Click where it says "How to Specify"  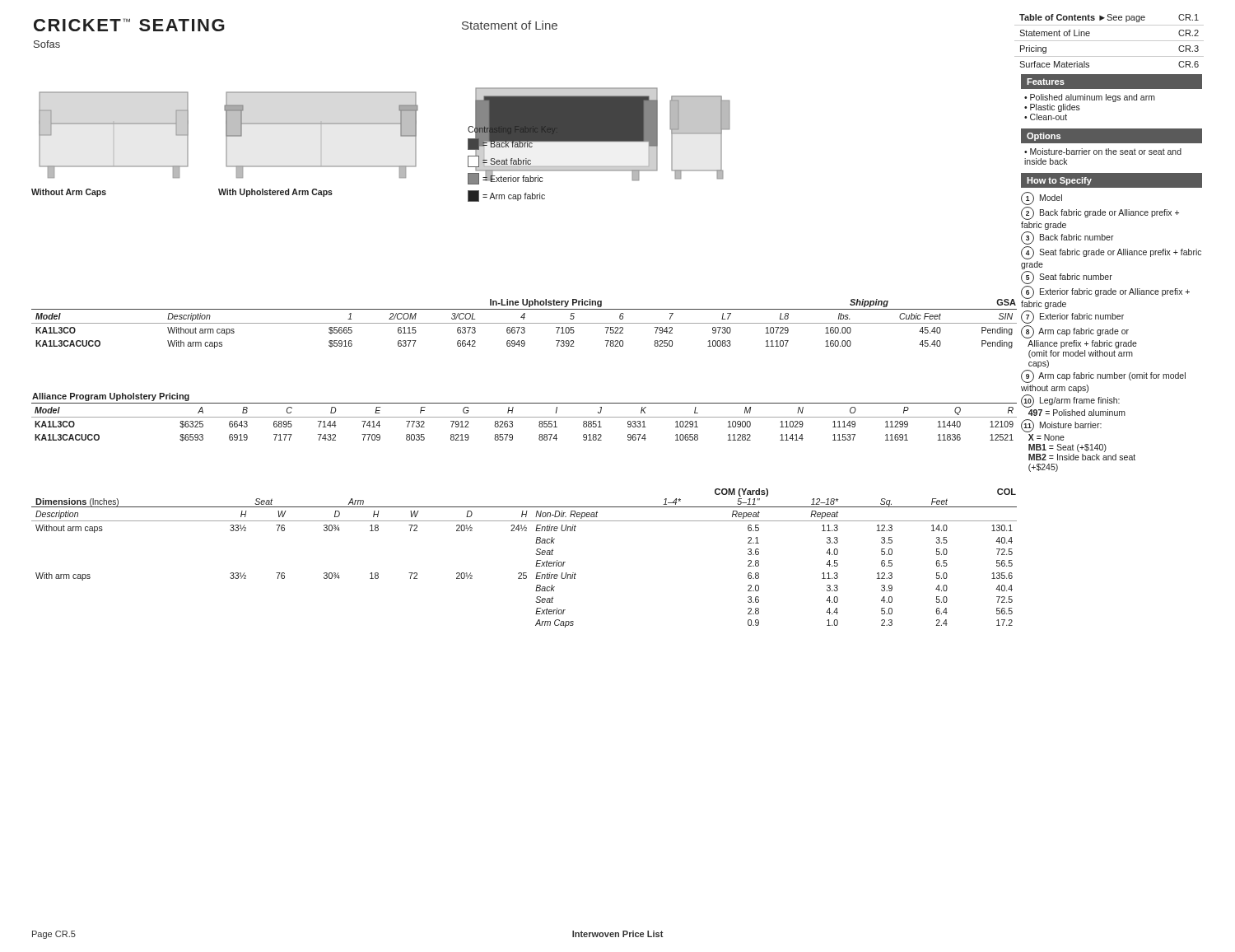[1059, 180]
